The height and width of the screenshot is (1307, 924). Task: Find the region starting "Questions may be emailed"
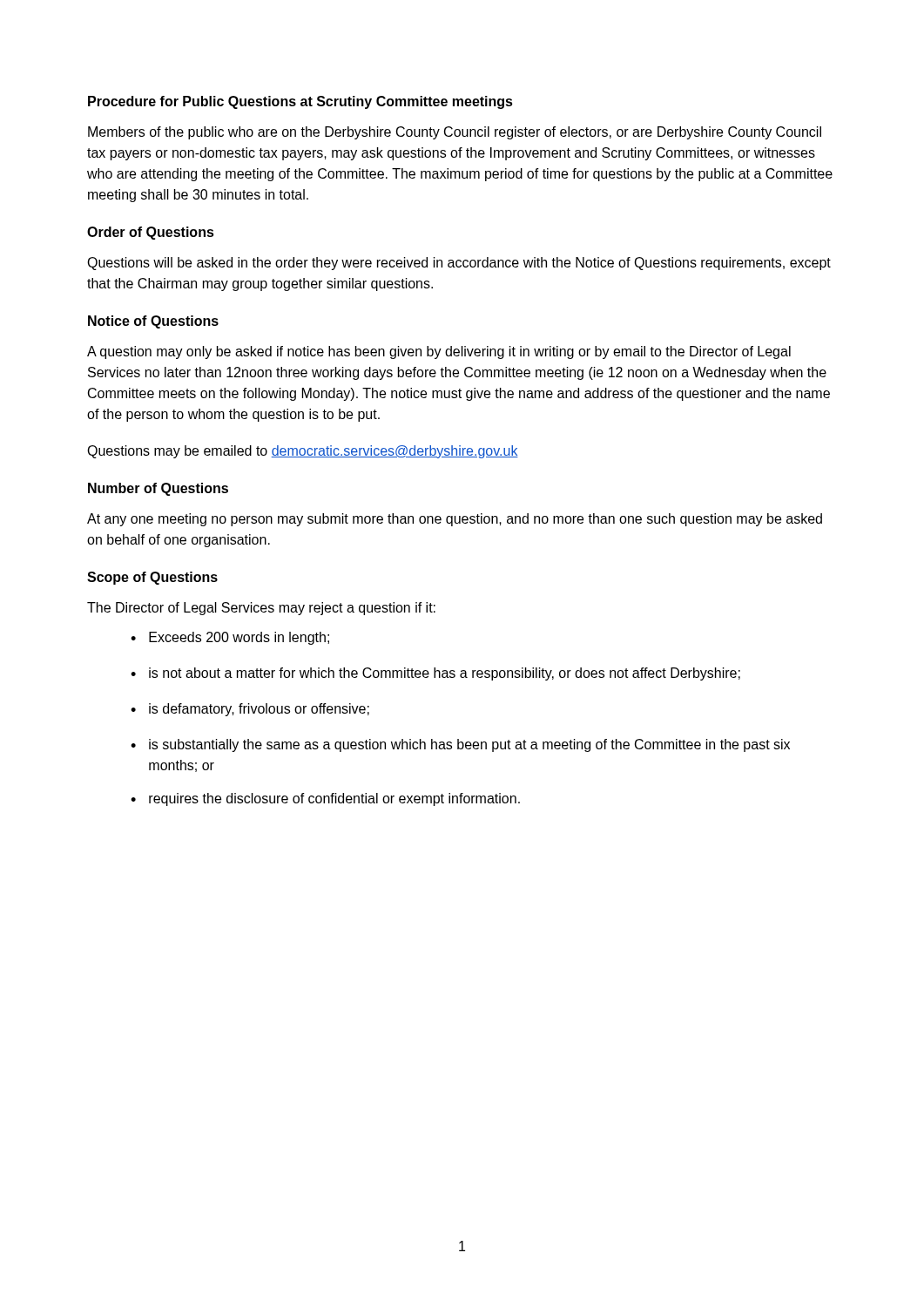coord(302,451)
